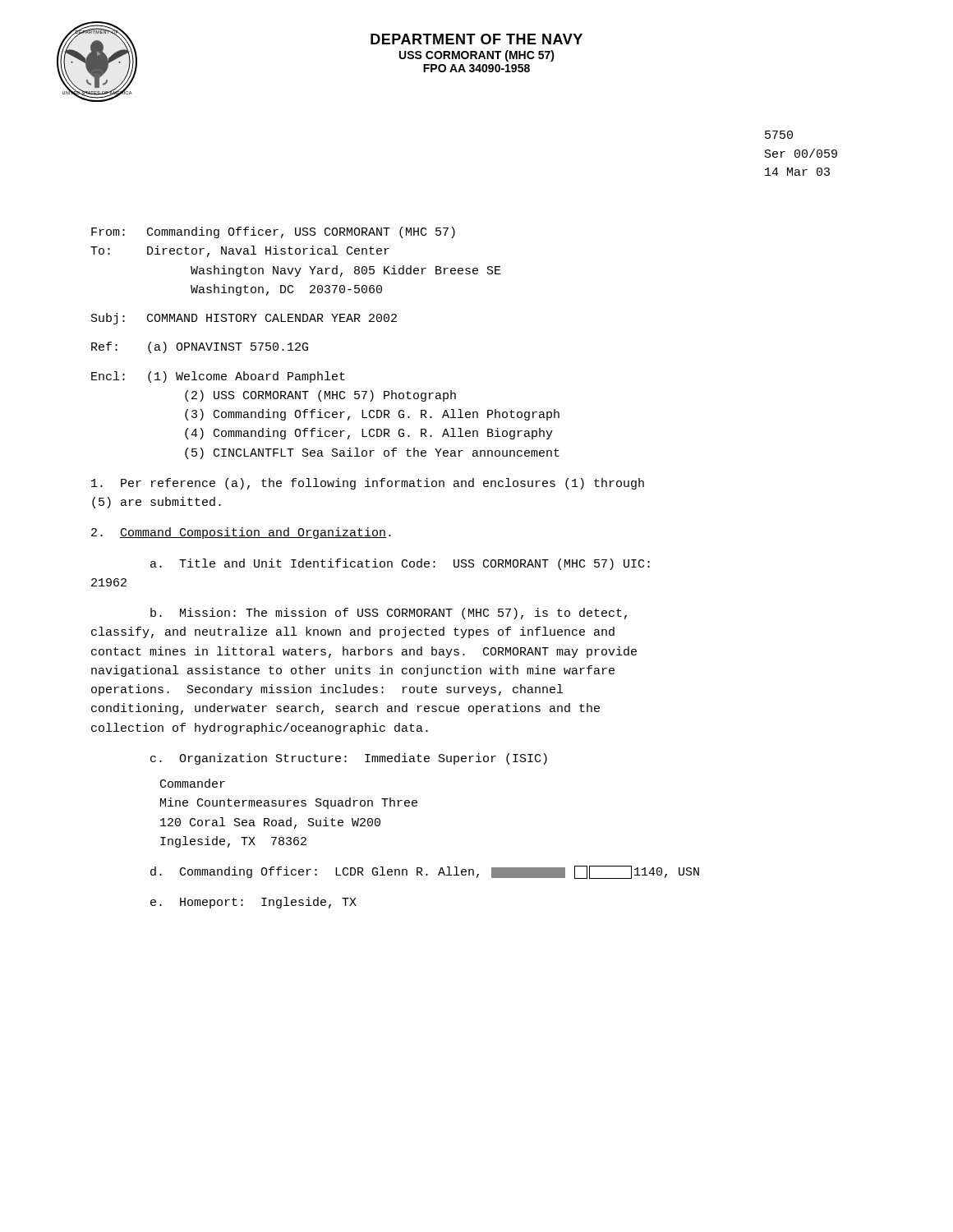Point to the passage starting "Per reference (a), the following"
Image resolution: width=953 pixels, height=1232 pixels.
pos(368,494)
